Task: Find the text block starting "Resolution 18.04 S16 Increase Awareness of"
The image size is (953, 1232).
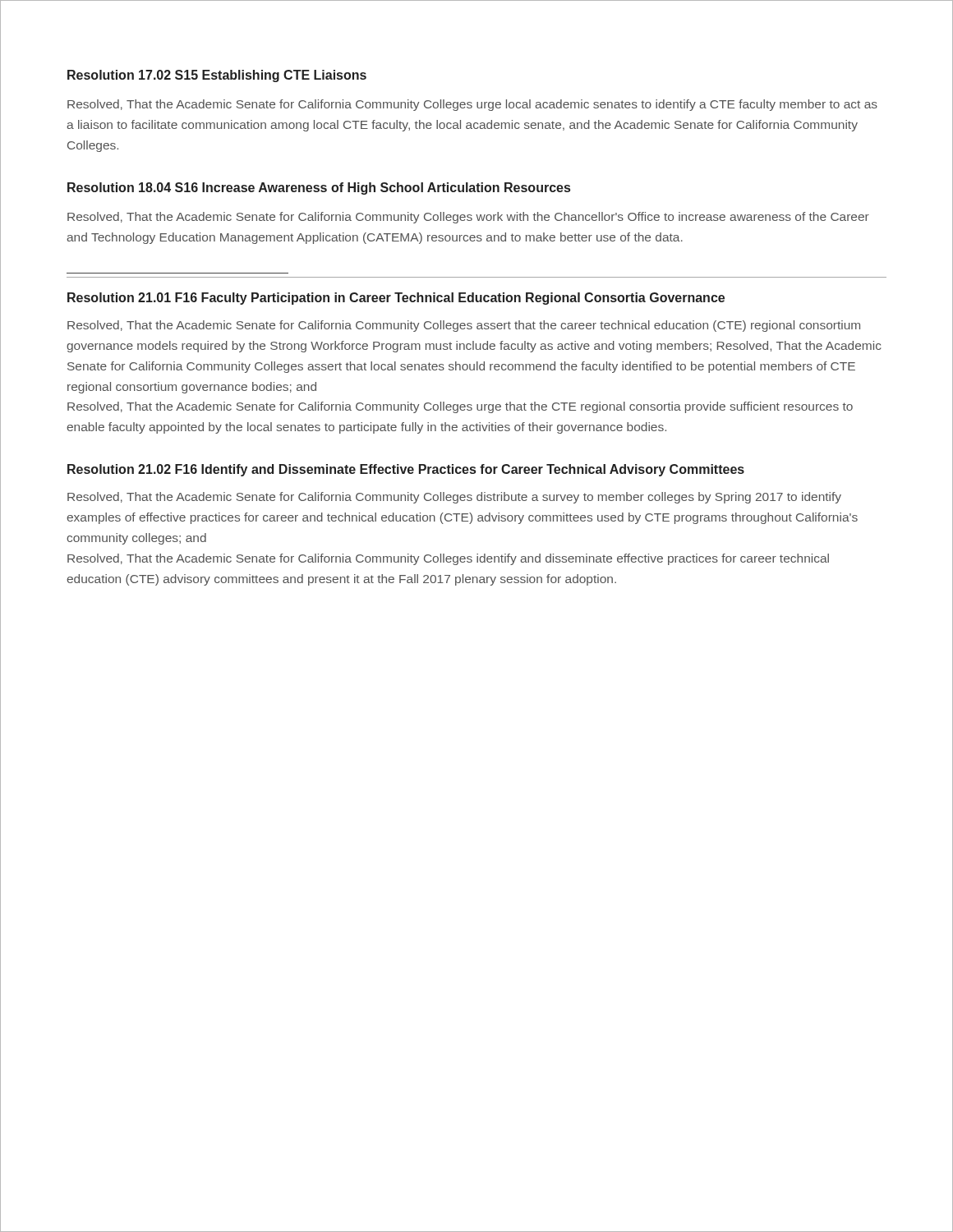Action: (319, 188)
